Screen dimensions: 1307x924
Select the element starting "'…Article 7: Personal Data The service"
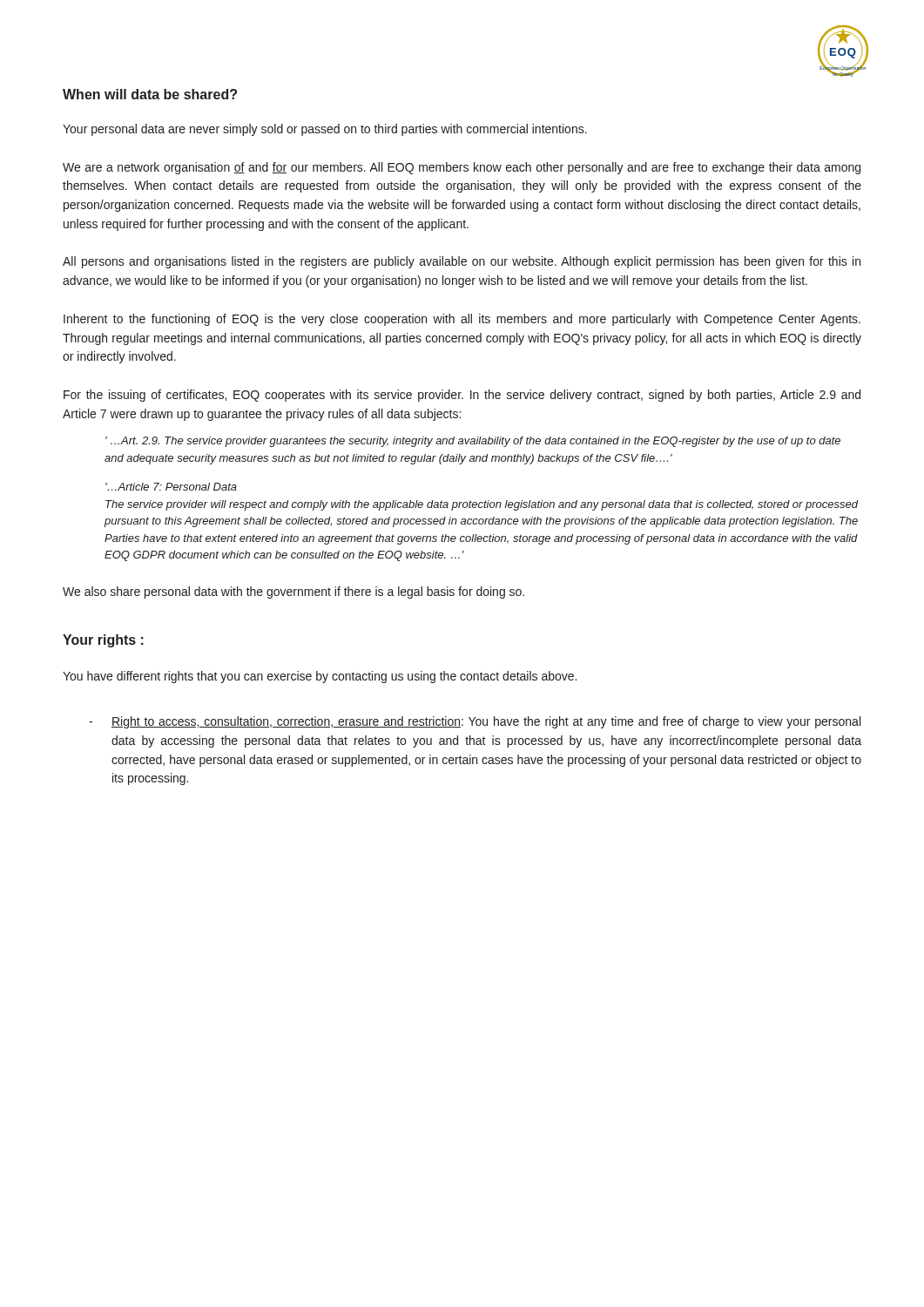coord(483,521)
